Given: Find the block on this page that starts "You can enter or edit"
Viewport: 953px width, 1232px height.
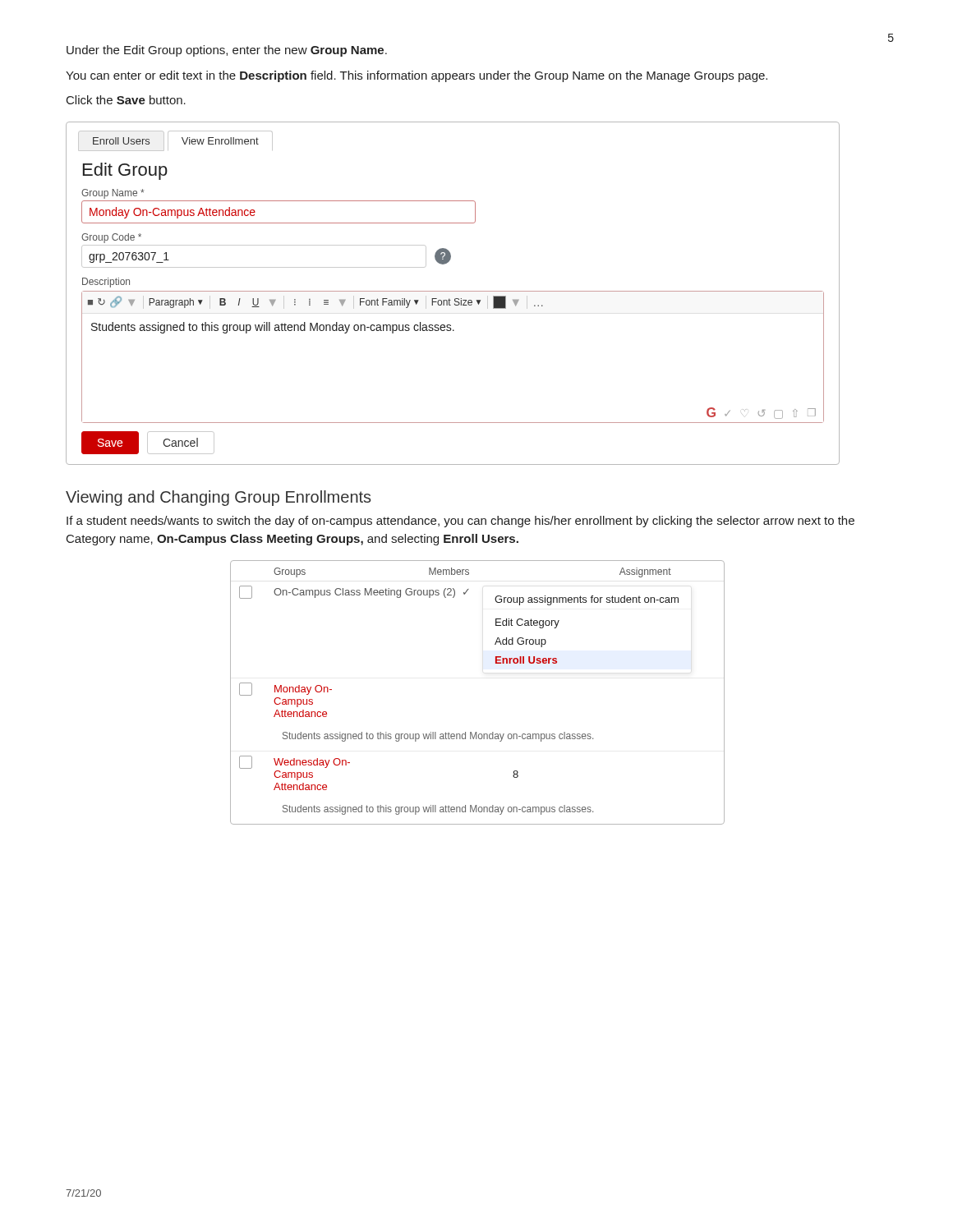Looking at the screenshot, I should pos(417,75).
